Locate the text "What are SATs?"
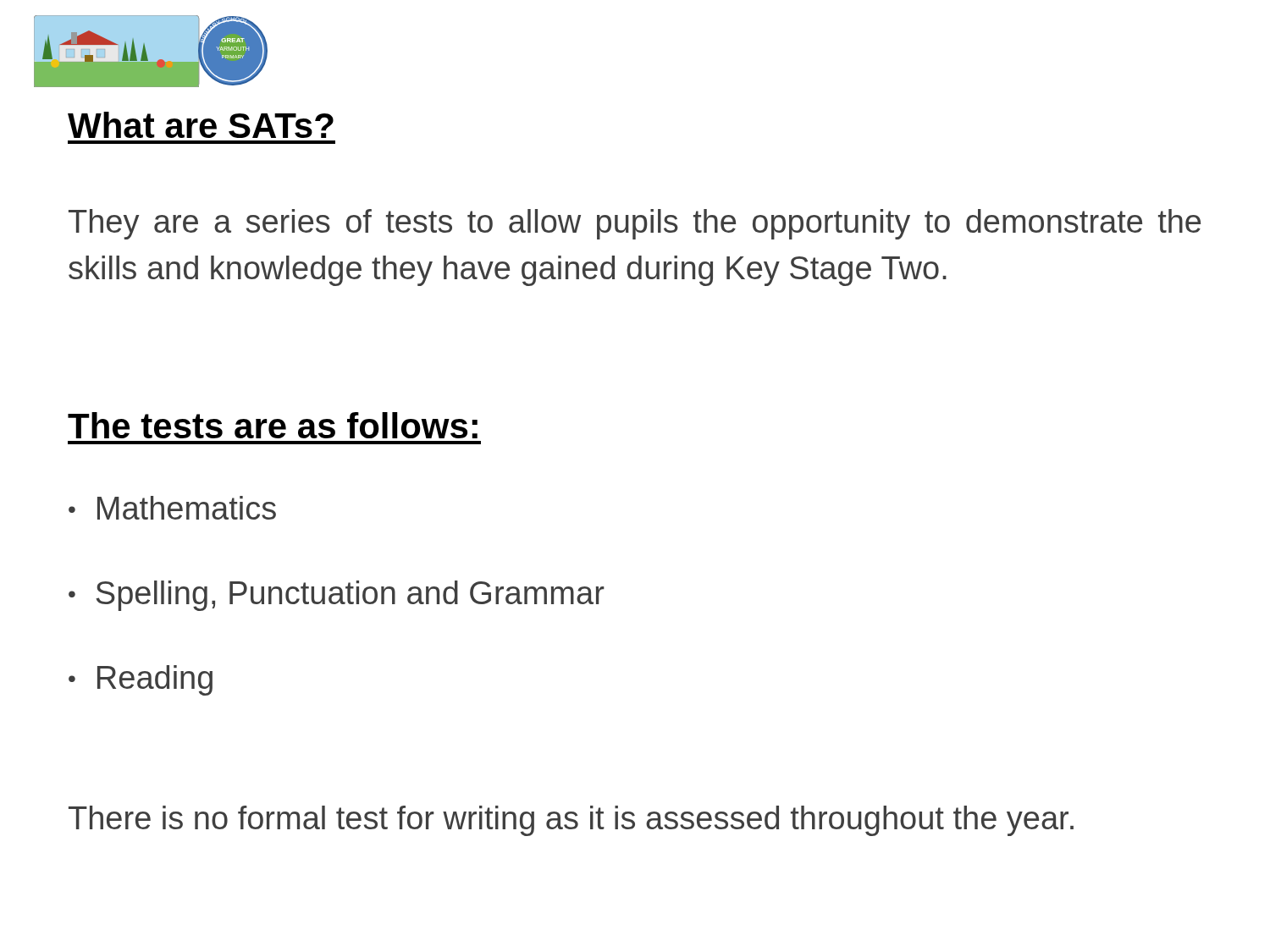 coord(201,126)
